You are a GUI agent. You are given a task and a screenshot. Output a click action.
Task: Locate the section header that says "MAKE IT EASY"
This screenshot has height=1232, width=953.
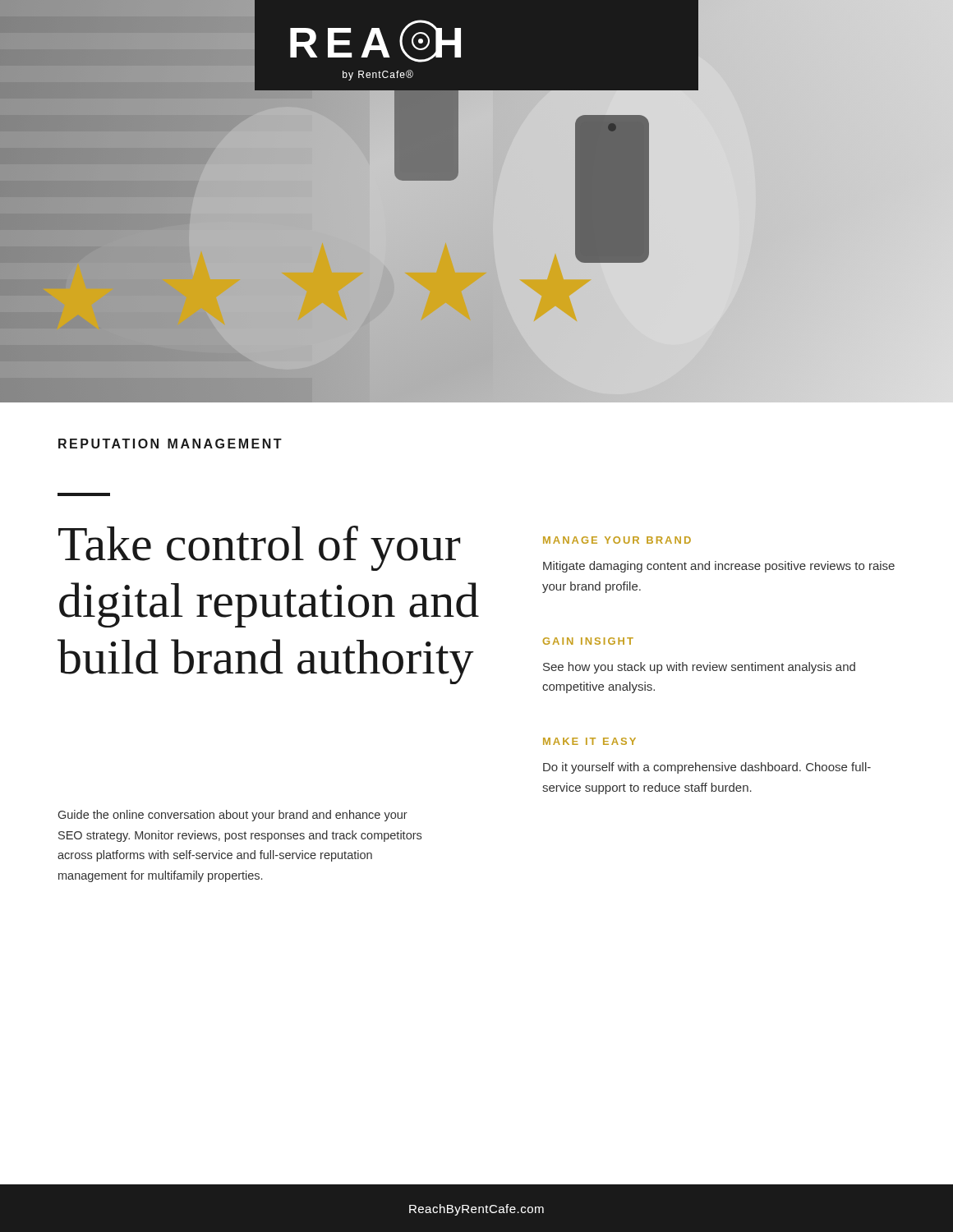tap(589, 741)
